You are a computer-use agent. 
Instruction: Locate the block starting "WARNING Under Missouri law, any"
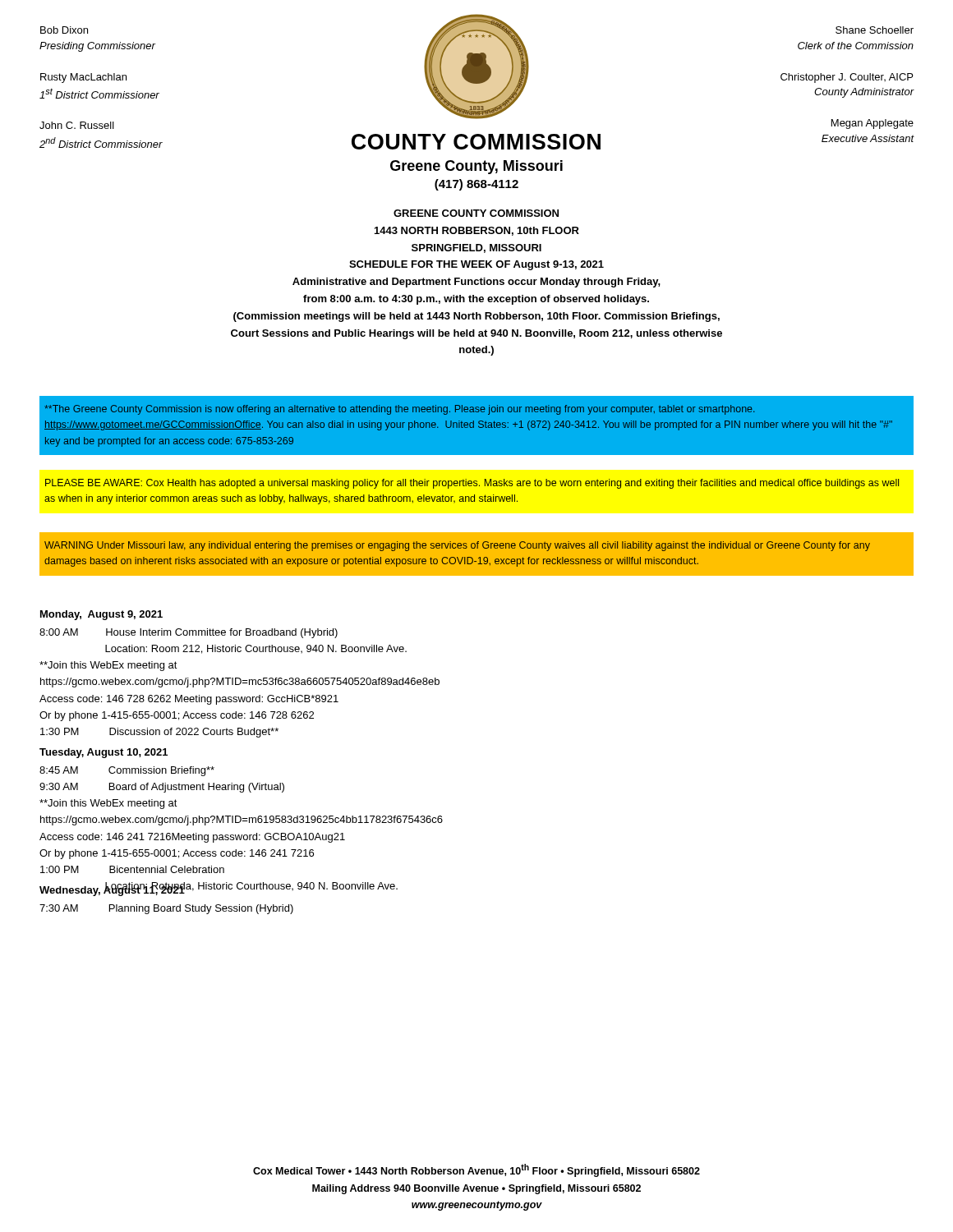457,553
